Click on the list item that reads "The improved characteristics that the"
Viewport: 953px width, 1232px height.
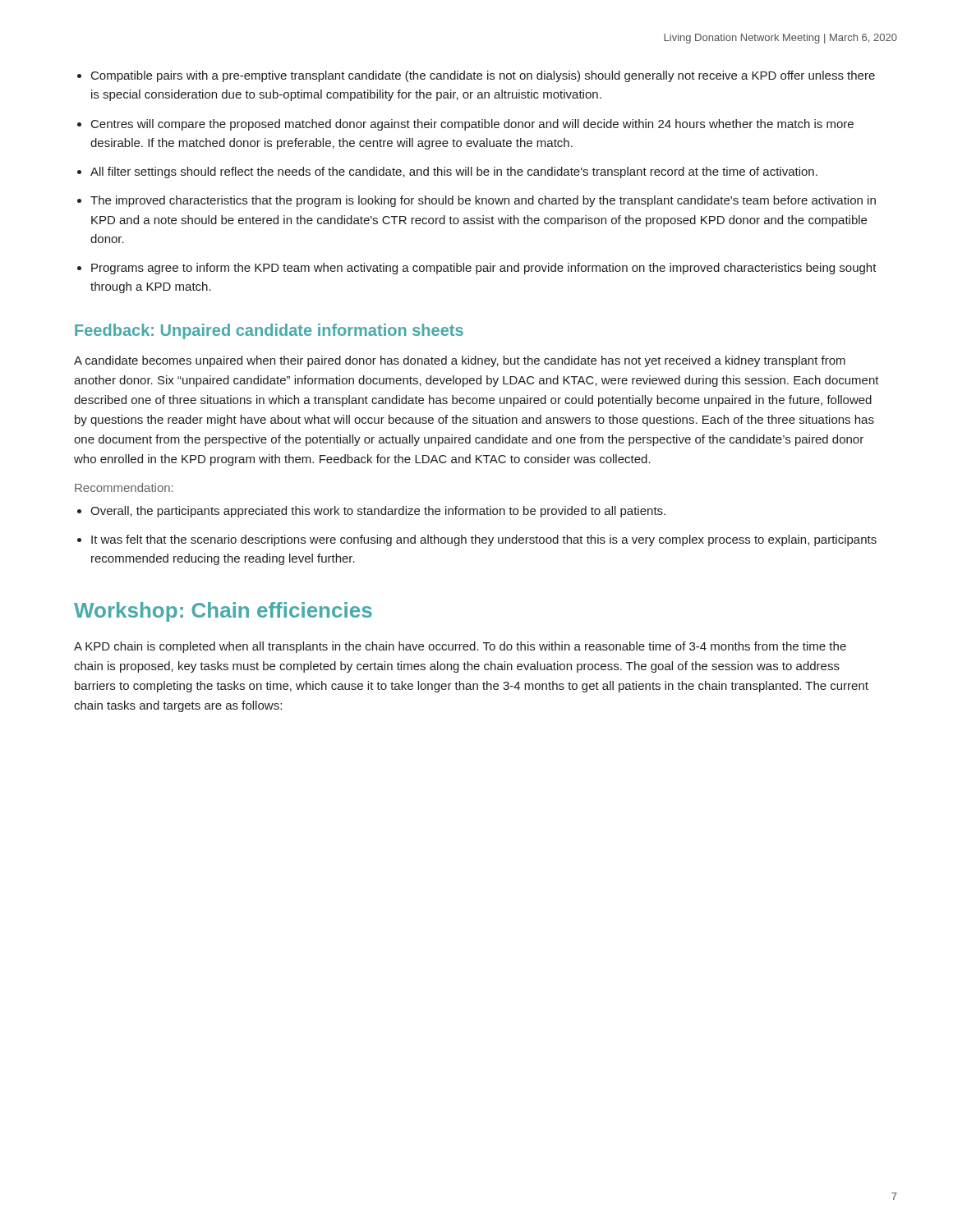pyautogui.click(x=483, y=219)
